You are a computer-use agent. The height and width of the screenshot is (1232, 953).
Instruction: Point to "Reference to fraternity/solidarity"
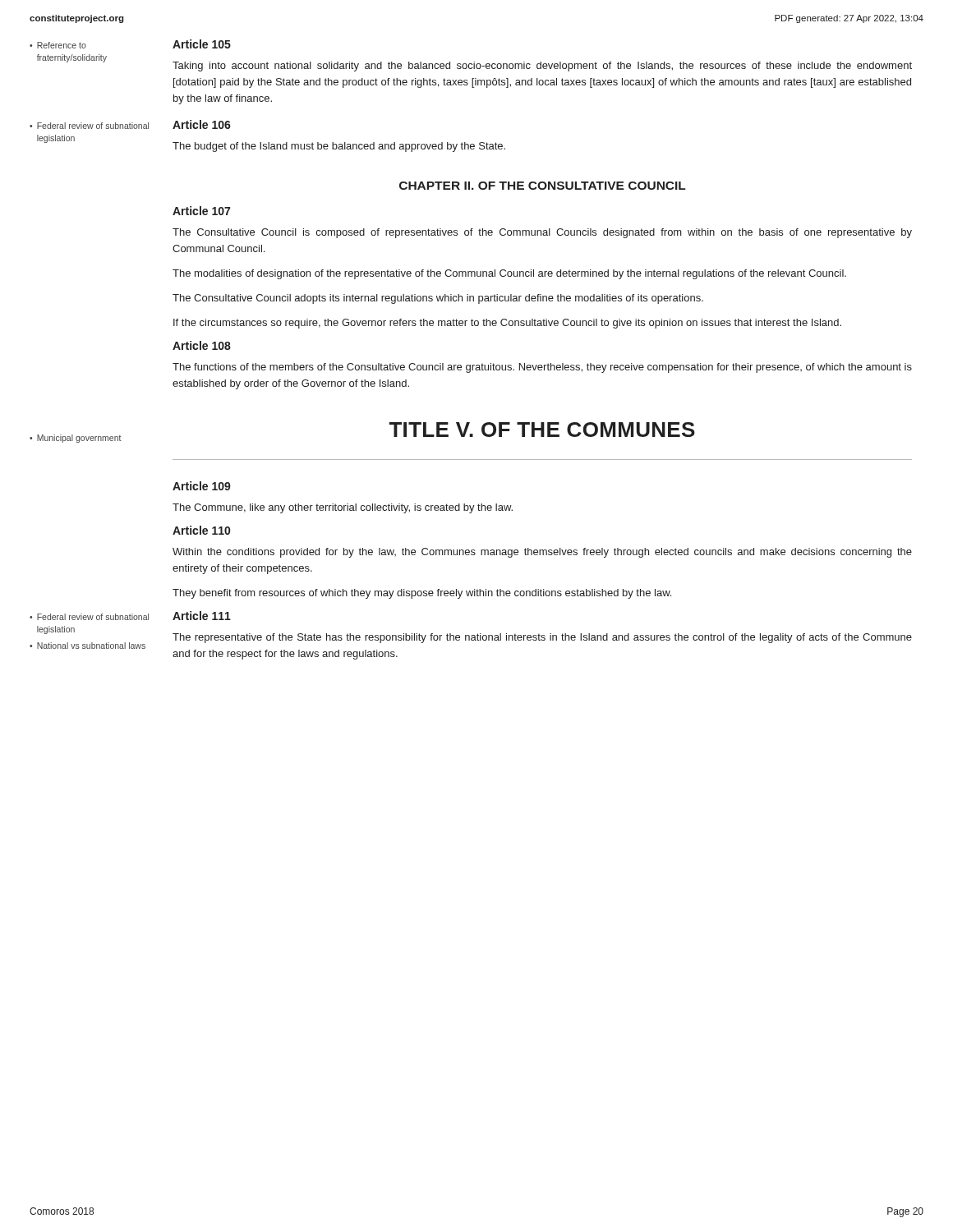72,51
